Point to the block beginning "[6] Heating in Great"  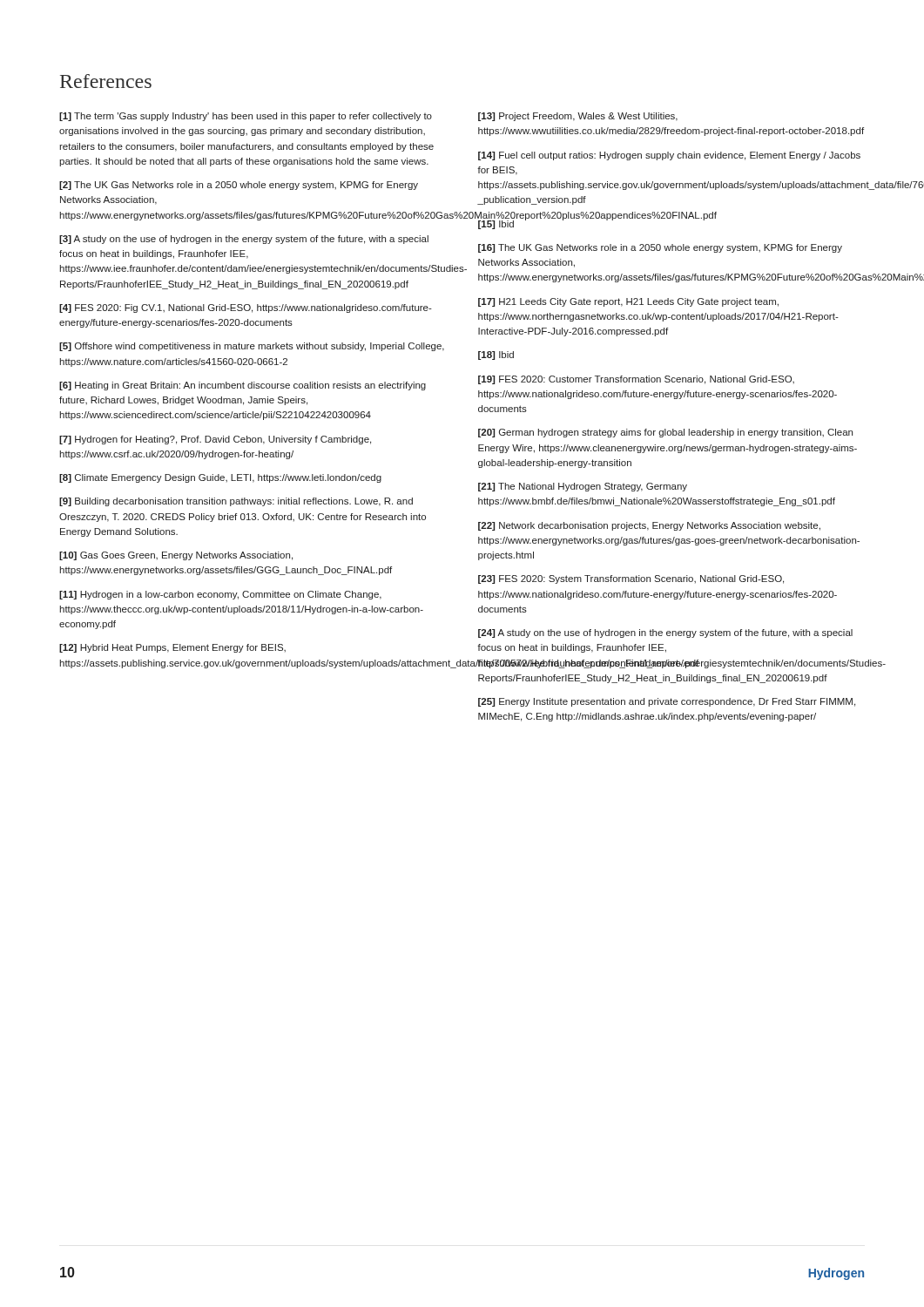(x=243, y=400)
